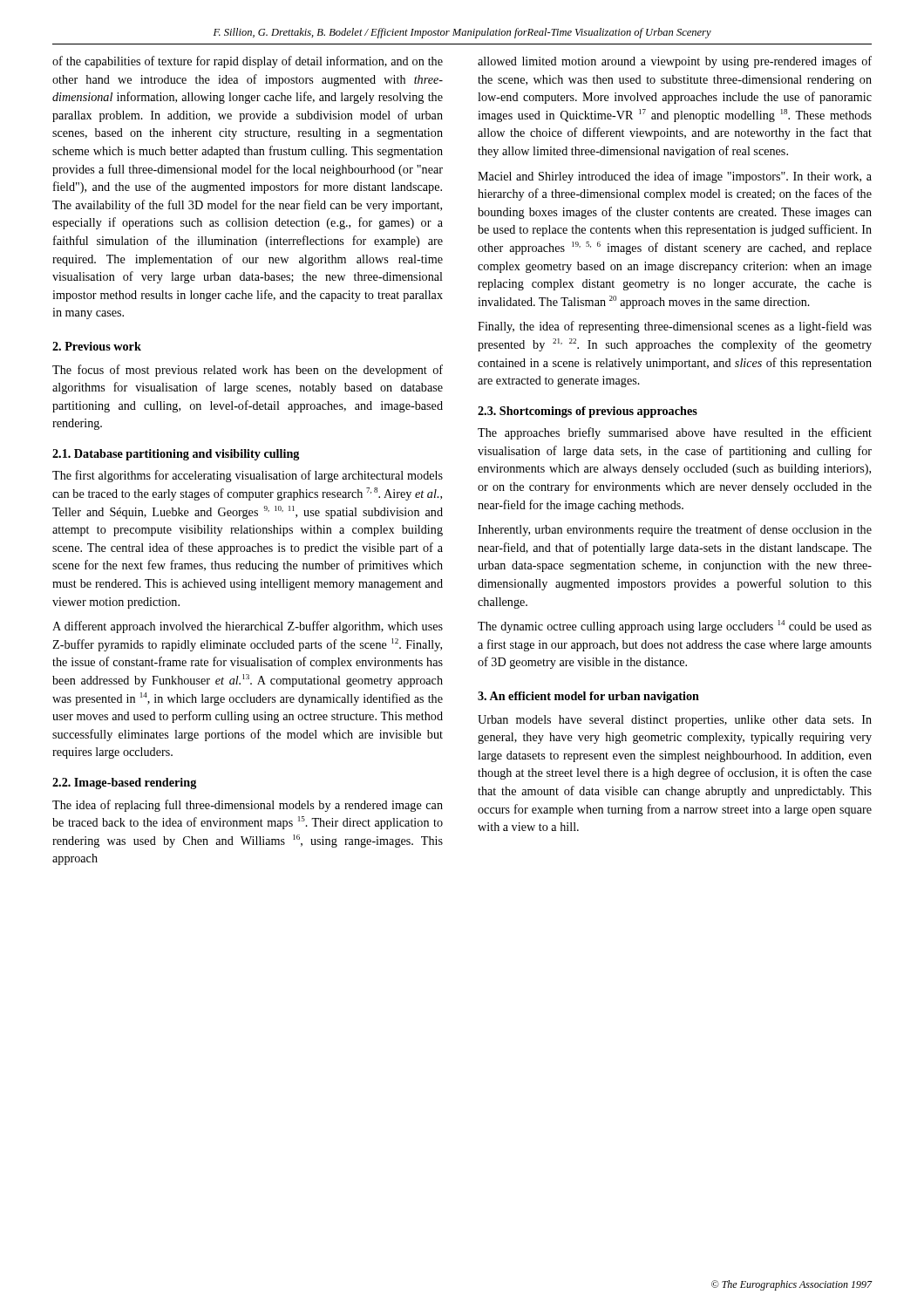924x1308 pixels.
Task: Click where it says "2.3. Shortcomings of previous approaches"
Action: coord(587,410)
